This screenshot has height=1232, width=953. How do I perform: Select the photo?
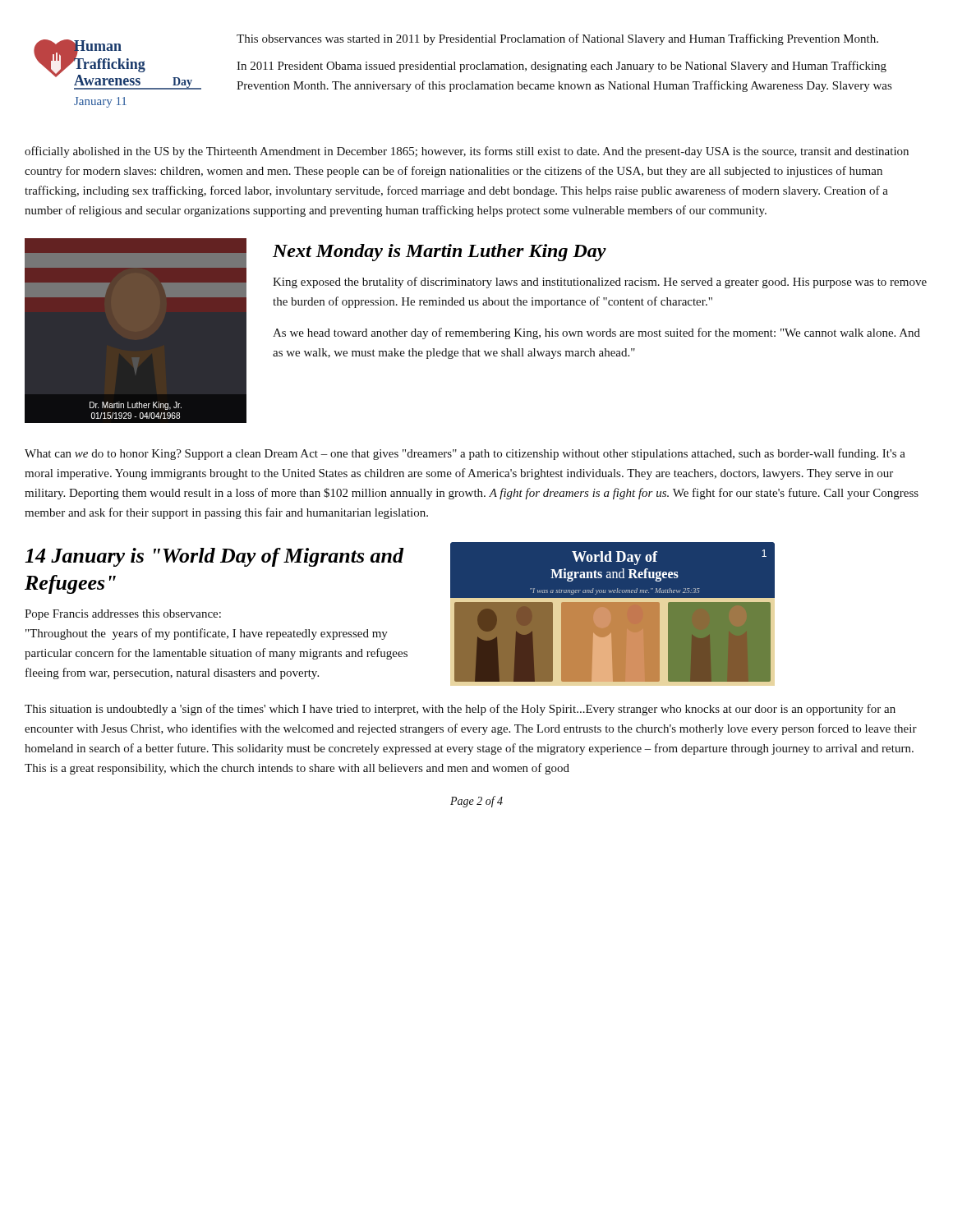coord(136,333)
